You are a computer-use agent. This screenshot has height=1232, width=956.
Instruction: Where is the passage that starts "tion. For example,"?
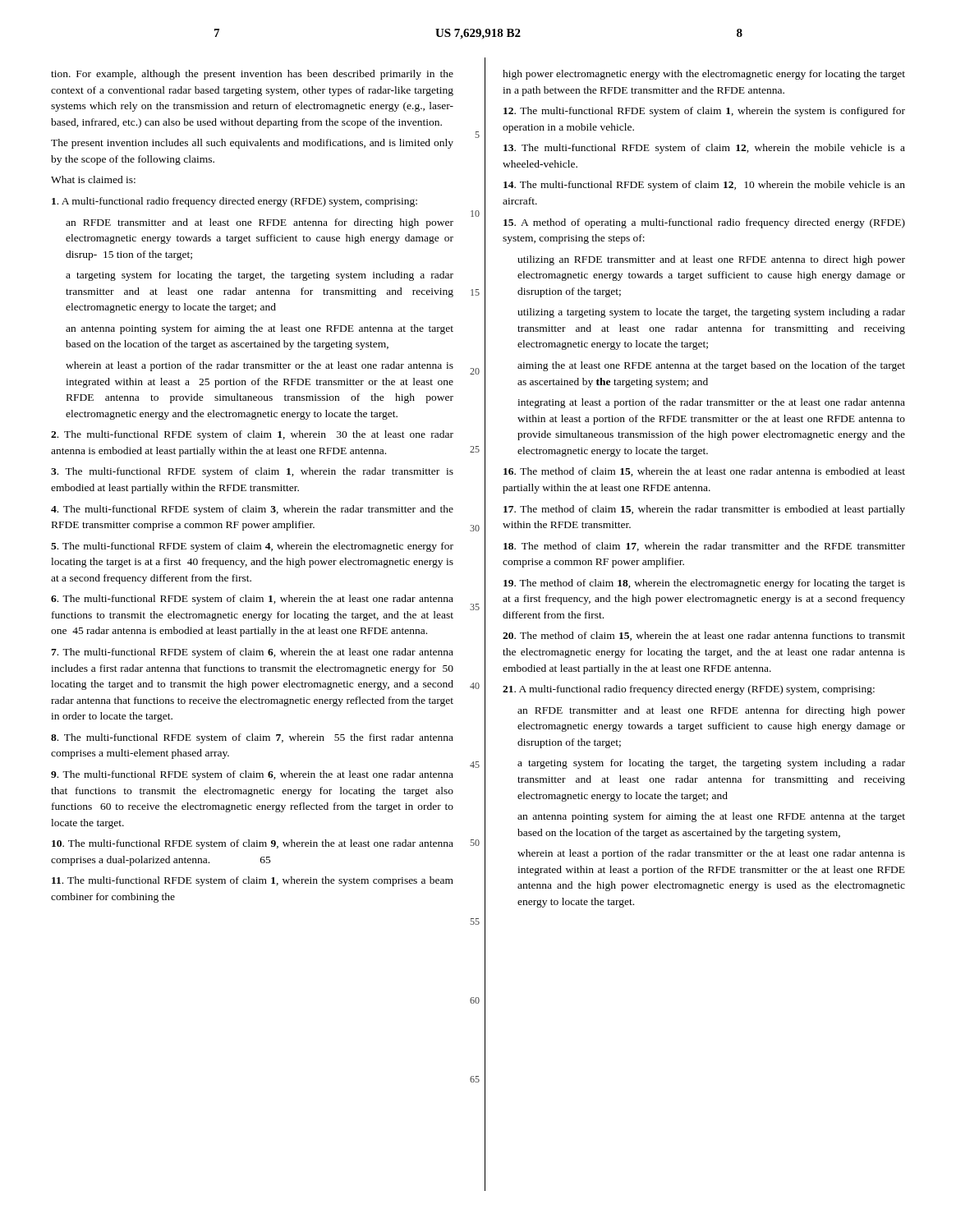click(252, 98)
